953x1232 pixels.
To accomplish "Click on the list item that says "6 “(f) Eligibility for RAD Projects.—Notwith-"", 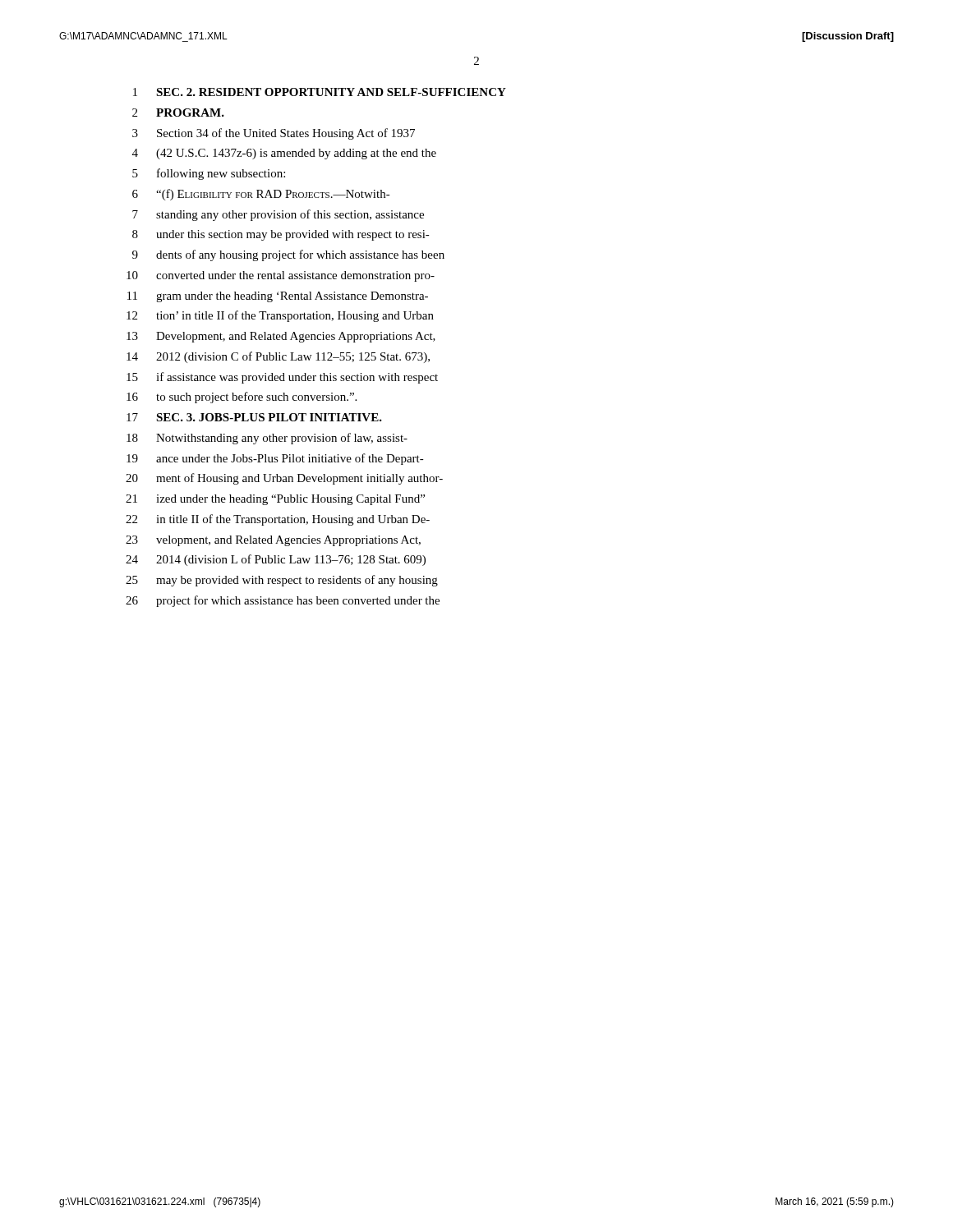I will click(x=261, y=195).
